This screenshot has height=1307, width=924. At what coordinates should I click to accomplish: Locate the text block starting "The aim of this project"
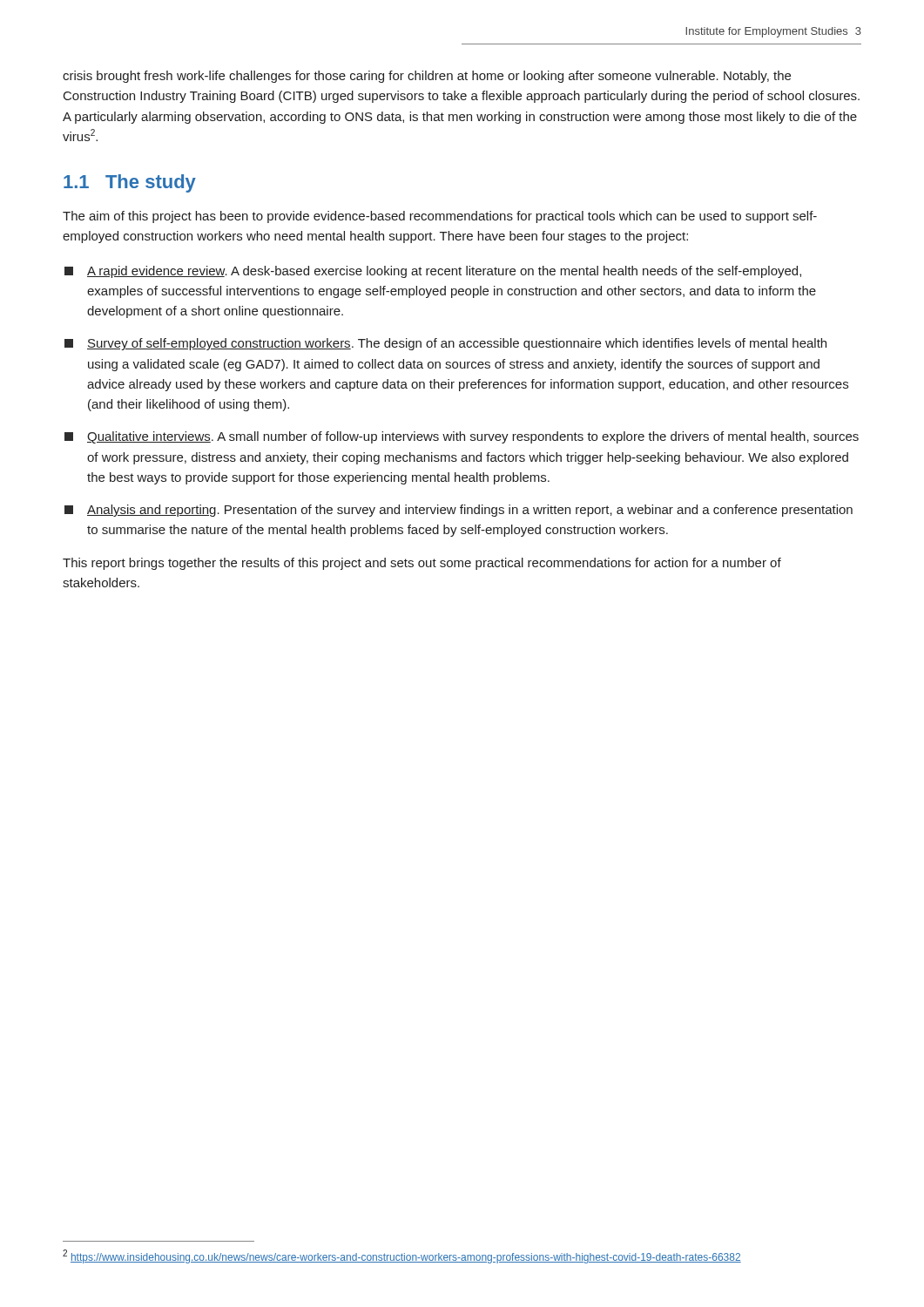tap(440, 226)
